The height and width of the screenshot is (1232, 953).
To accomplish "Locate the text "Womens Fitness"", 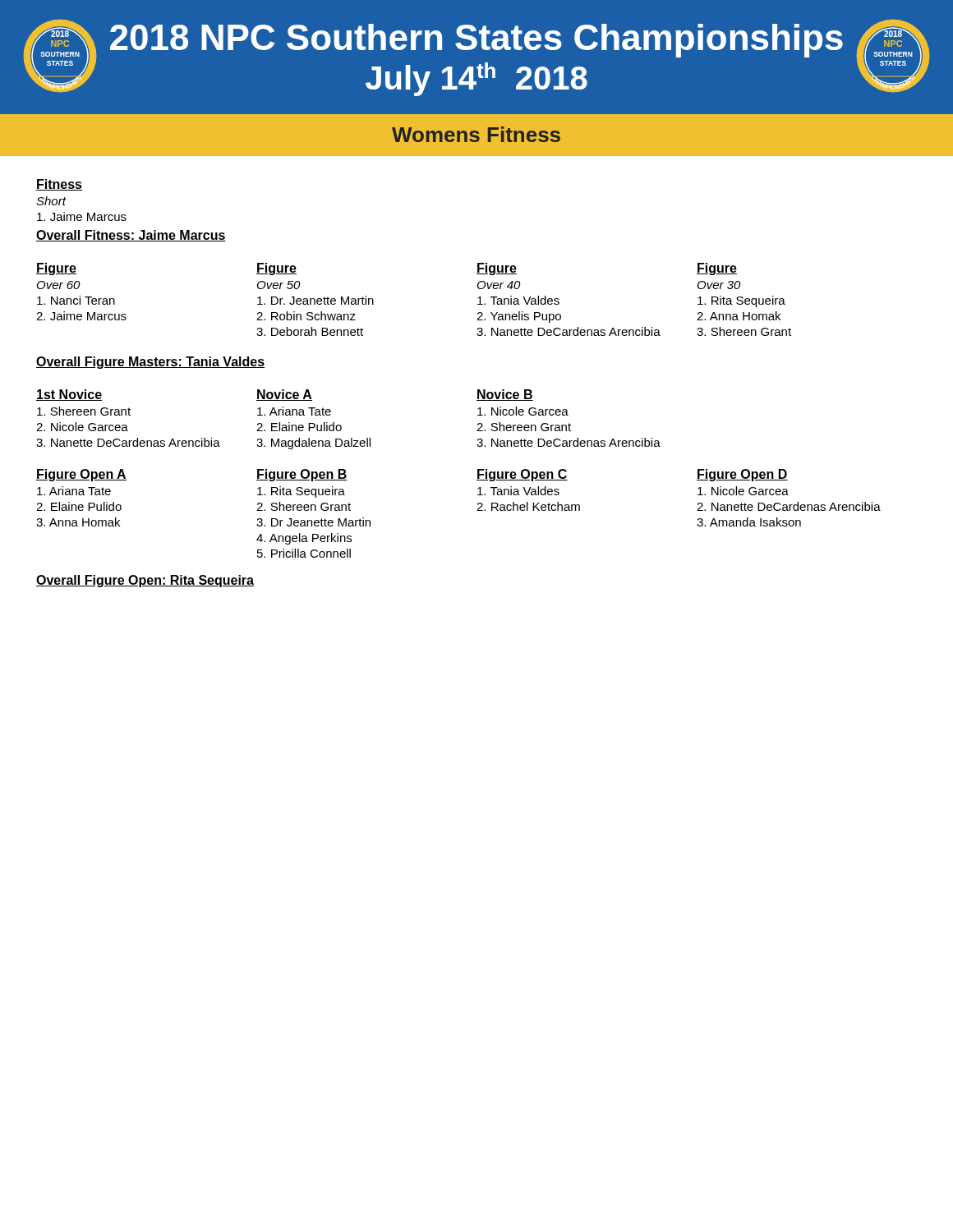I will (476, 135).
